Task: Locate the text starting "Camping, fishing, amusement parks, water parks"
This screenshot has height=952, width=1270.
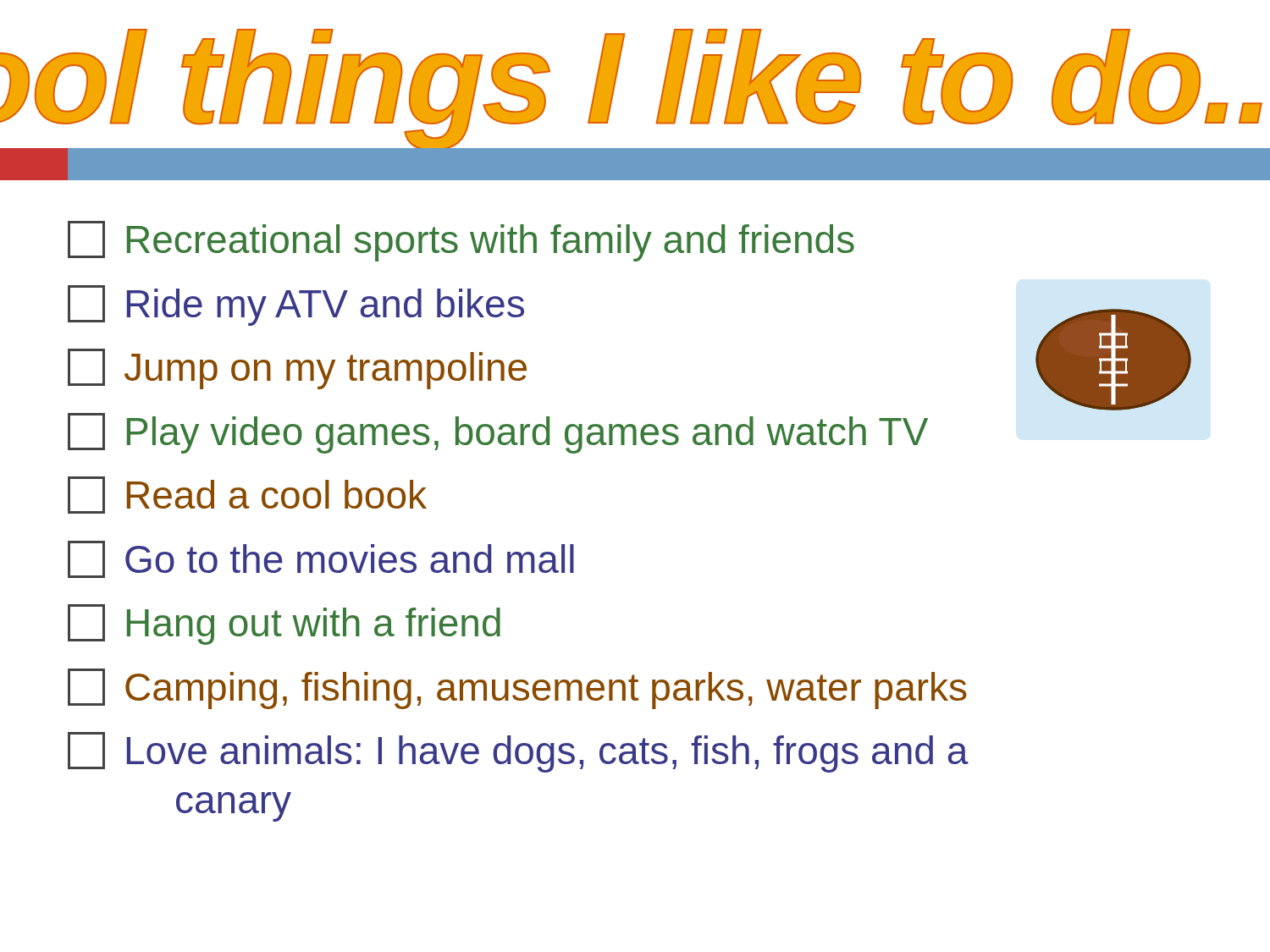Action: point(639,687)
